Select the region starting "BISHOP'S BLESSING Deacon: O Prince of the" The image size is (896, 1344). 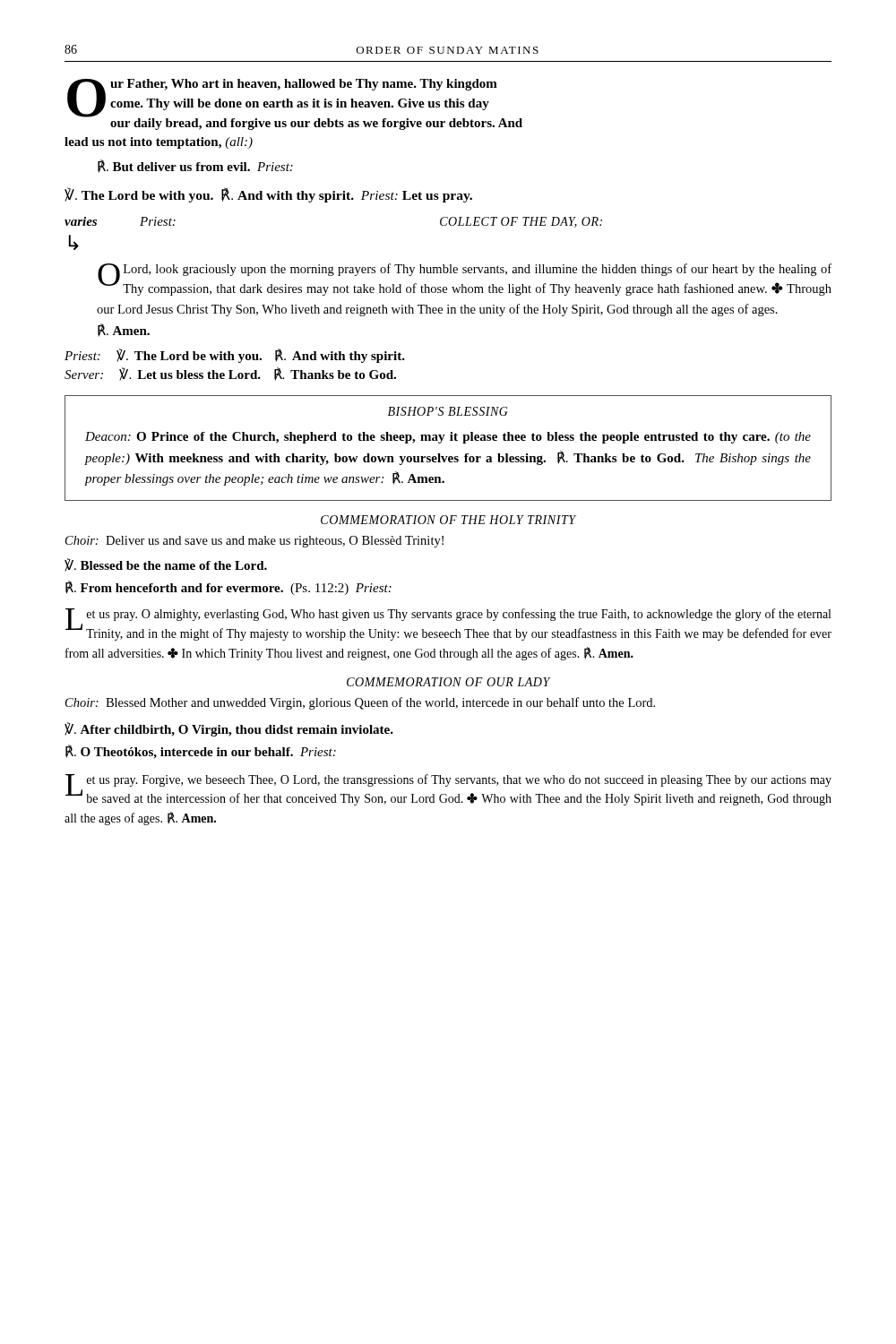click(x=448, y=447)
